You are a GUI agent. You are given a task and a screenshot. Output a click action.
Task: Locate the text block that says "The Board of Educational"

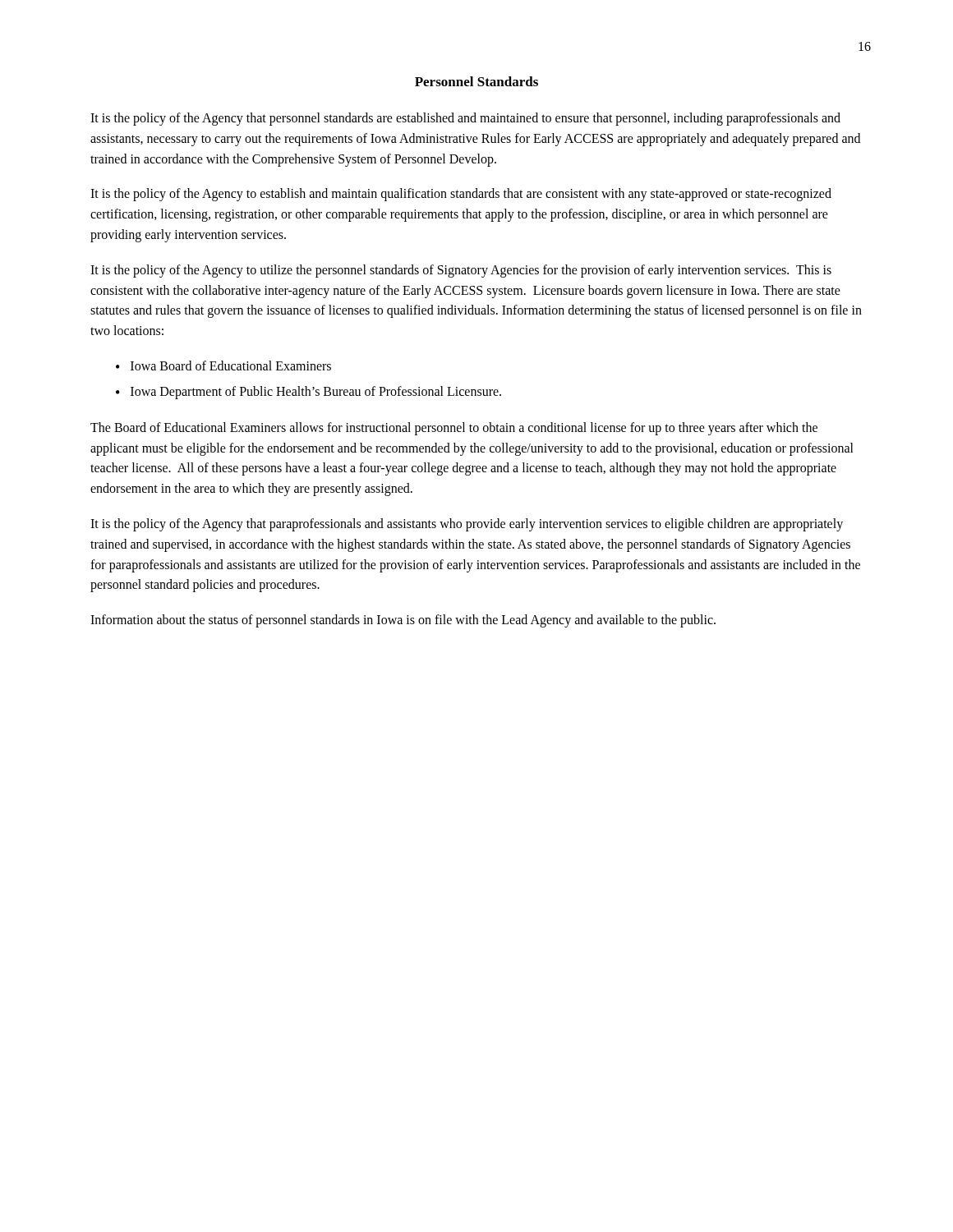click(472, 458)
